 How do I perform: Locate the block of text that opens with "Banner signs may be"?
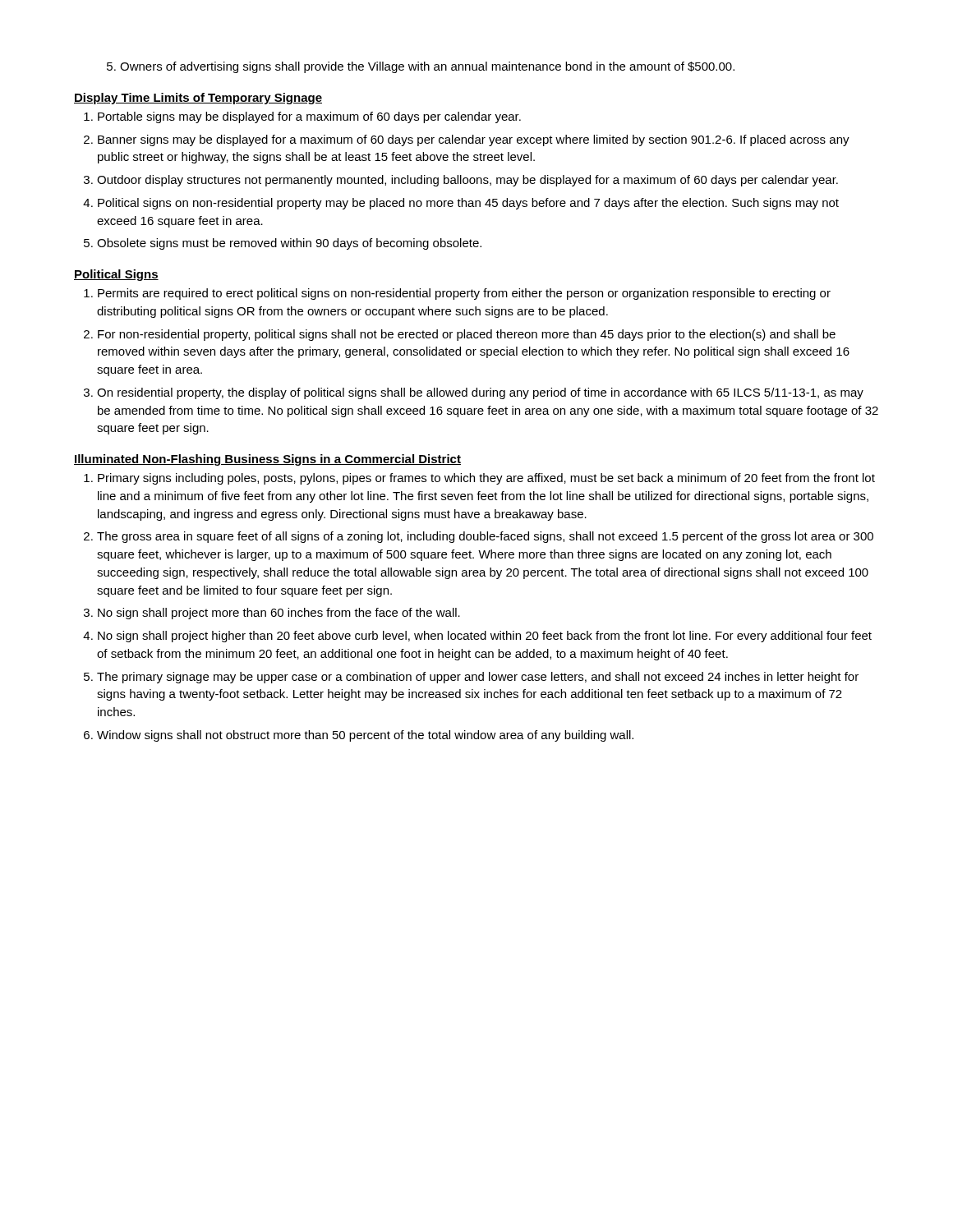(488, 148)
